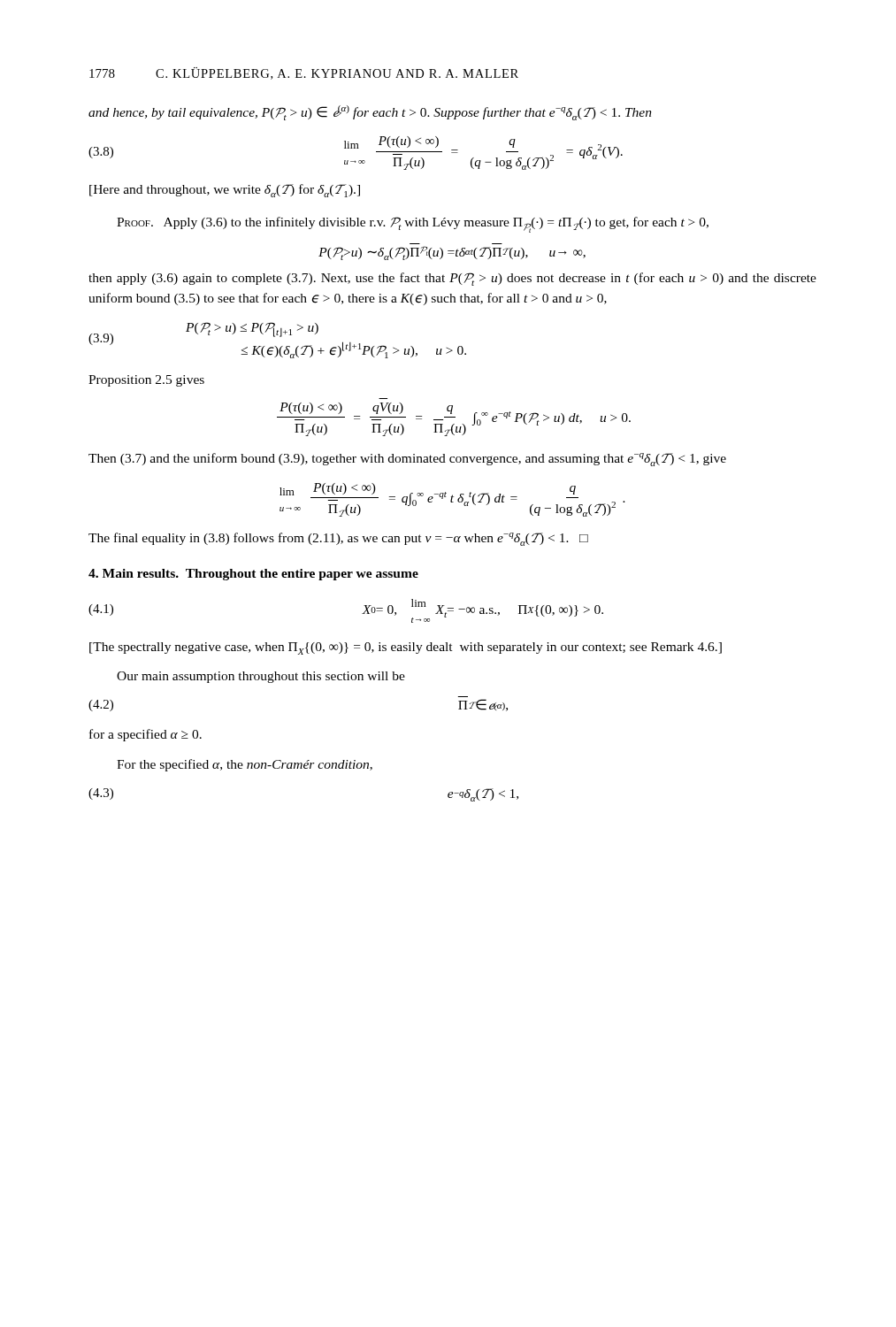Navigate to the region starting "4. Main results. Throughout the entire paper"
This screenshot has width=896, height=1327.
[x=253, y=572]
